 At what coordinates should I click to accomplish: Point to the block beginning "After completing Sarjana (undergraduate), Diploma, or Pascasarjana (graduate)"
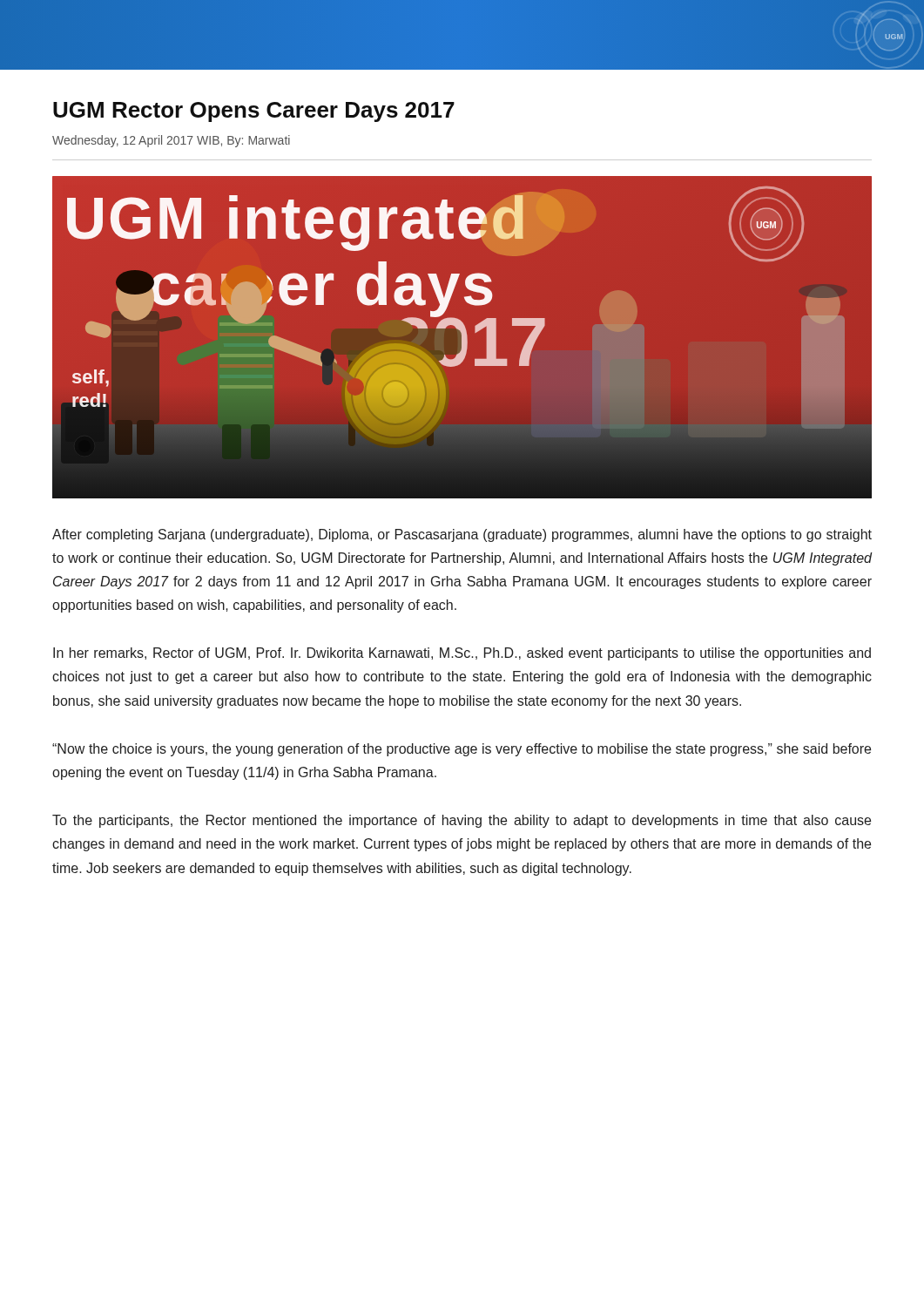pos(462,570)
